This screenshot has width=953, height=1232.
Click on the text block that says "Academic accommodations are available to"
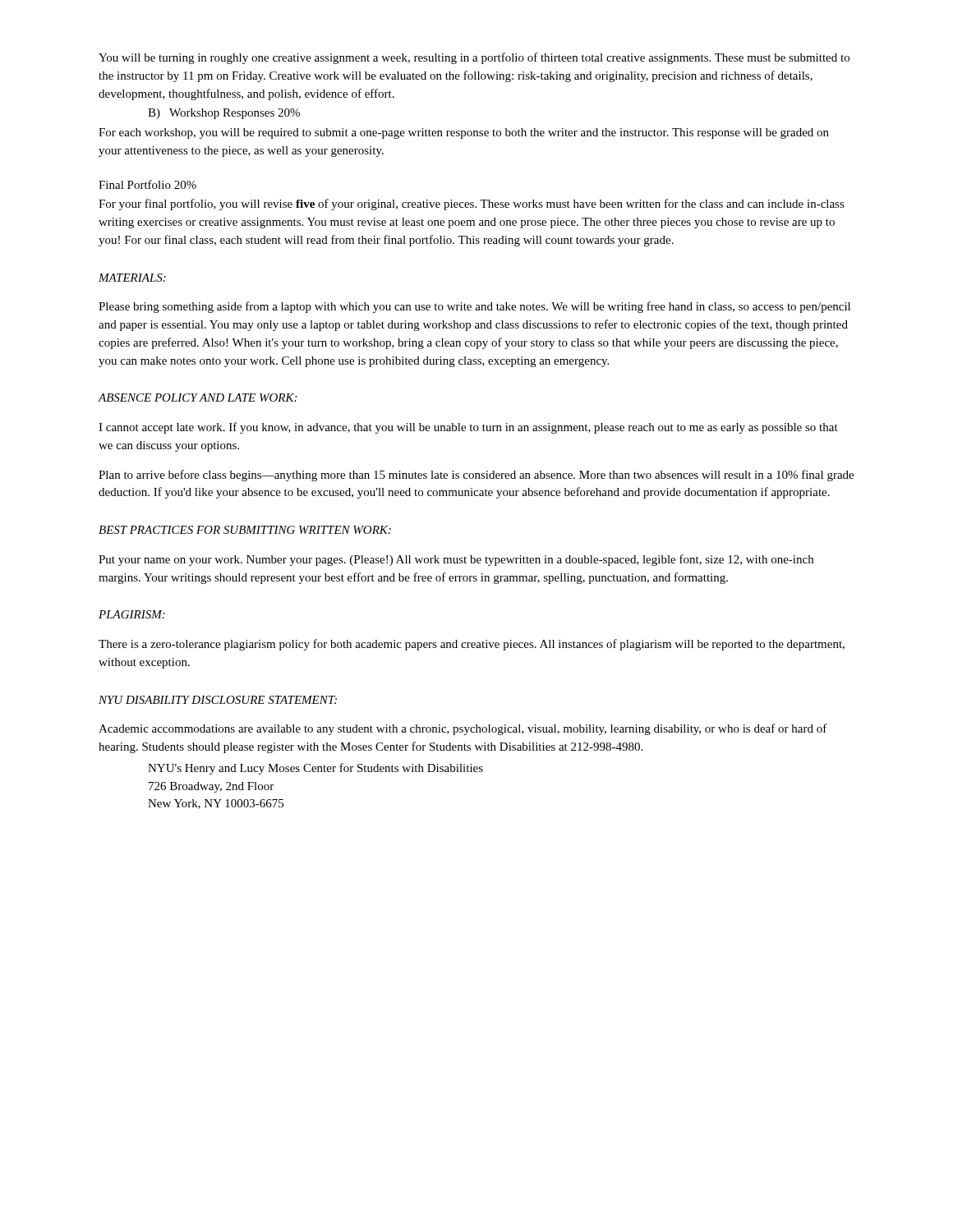476,738
